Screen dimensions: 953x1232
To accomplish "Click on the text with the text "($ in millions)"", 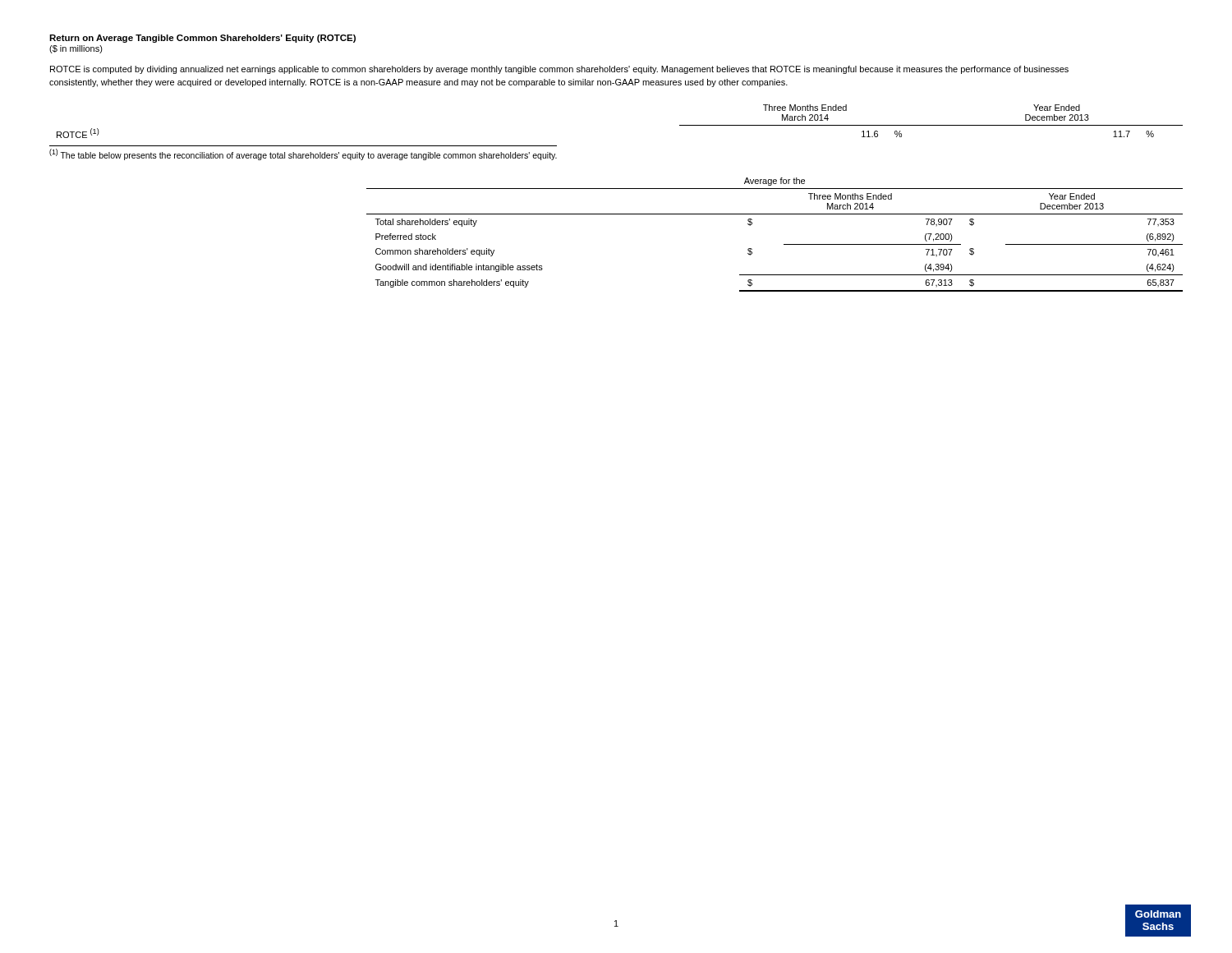I will 76,48.
